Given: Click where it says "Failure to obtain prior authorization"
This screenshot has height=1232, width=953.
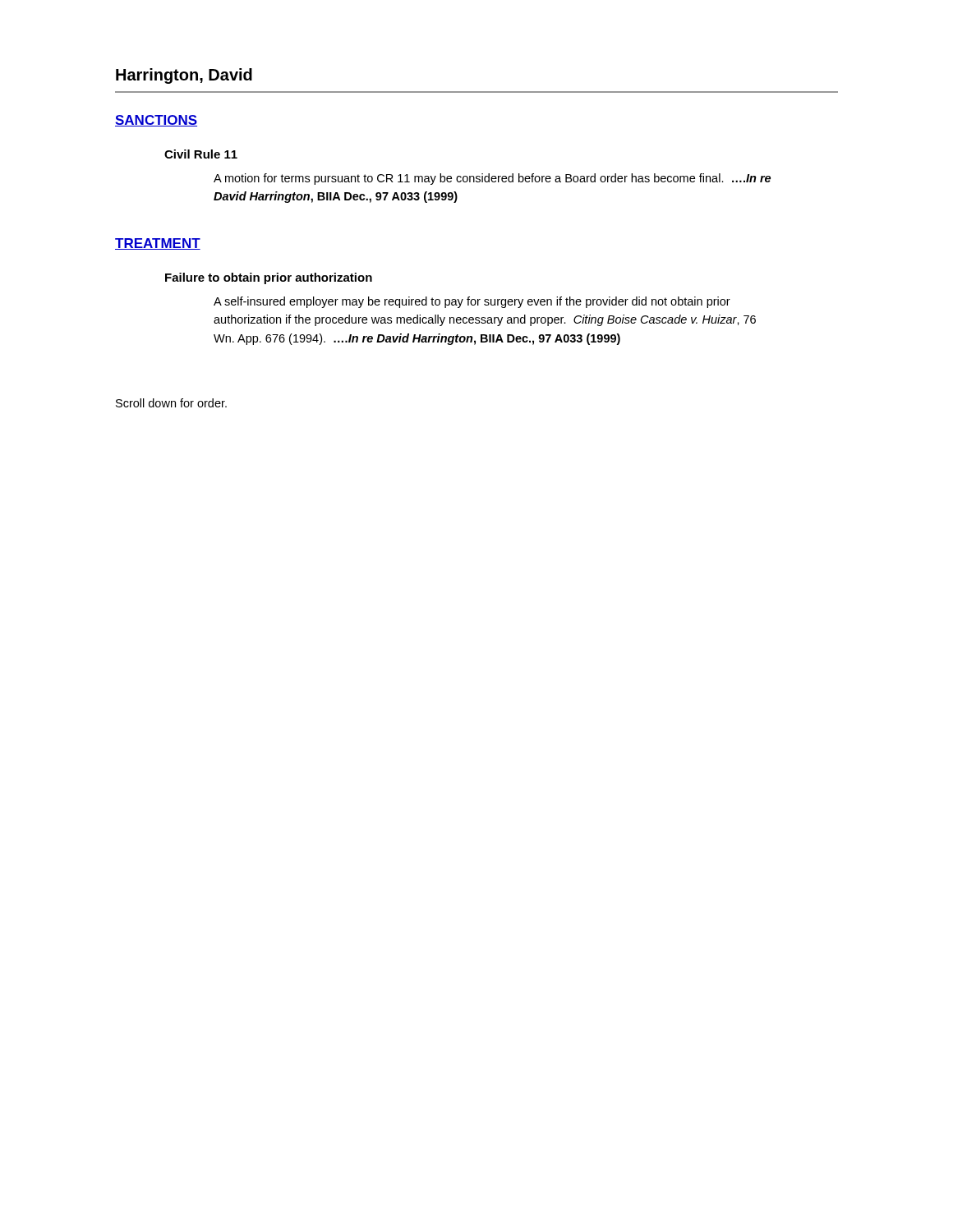Looking at the screenshot, I should coord(268,277).
